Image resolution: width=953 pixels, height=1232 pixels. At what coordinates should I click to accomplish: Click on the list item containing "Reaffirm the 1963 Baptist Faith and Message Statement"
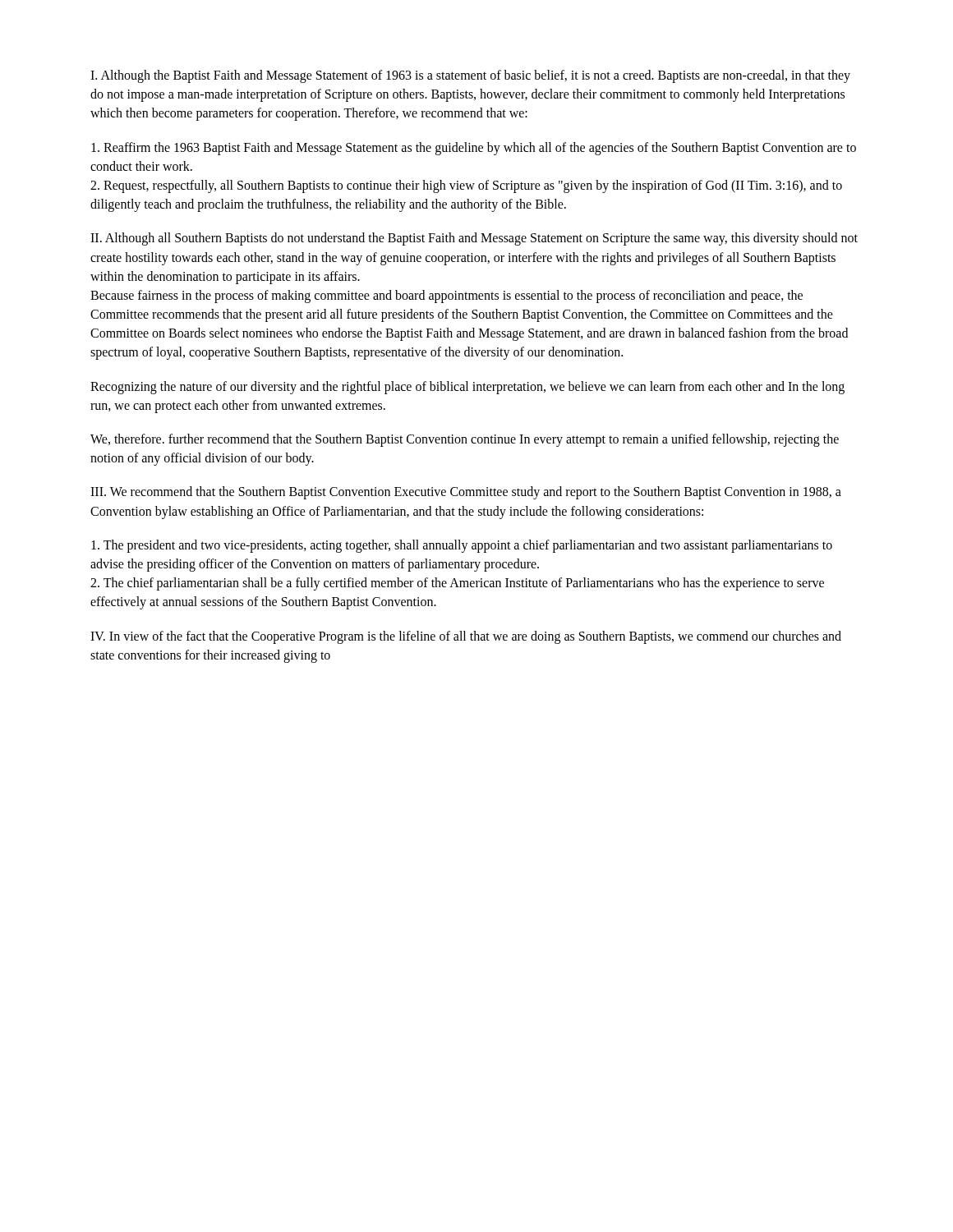tap(476, 157)
